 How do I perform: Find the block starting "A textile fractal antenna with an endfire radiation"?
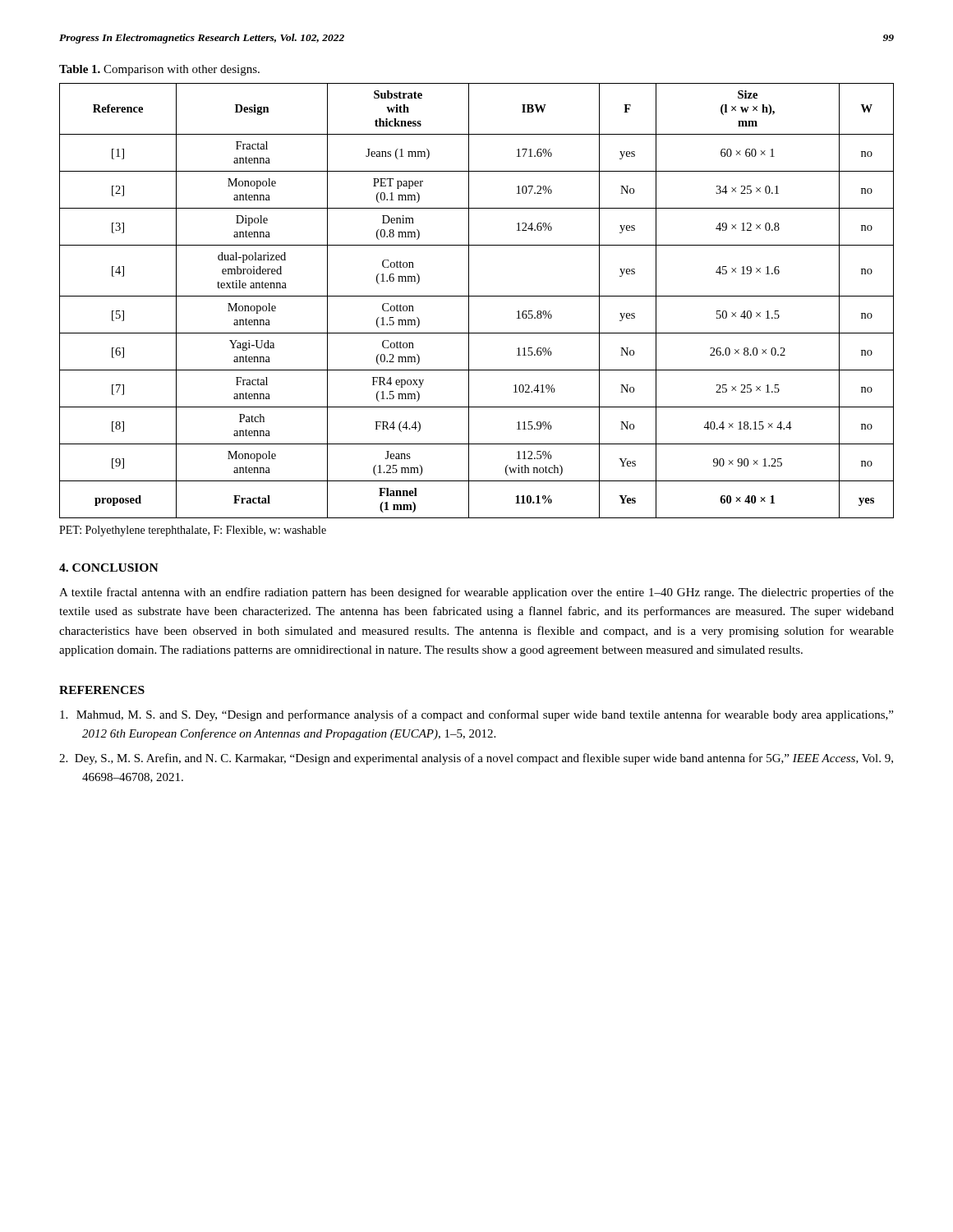pos(476,621)
